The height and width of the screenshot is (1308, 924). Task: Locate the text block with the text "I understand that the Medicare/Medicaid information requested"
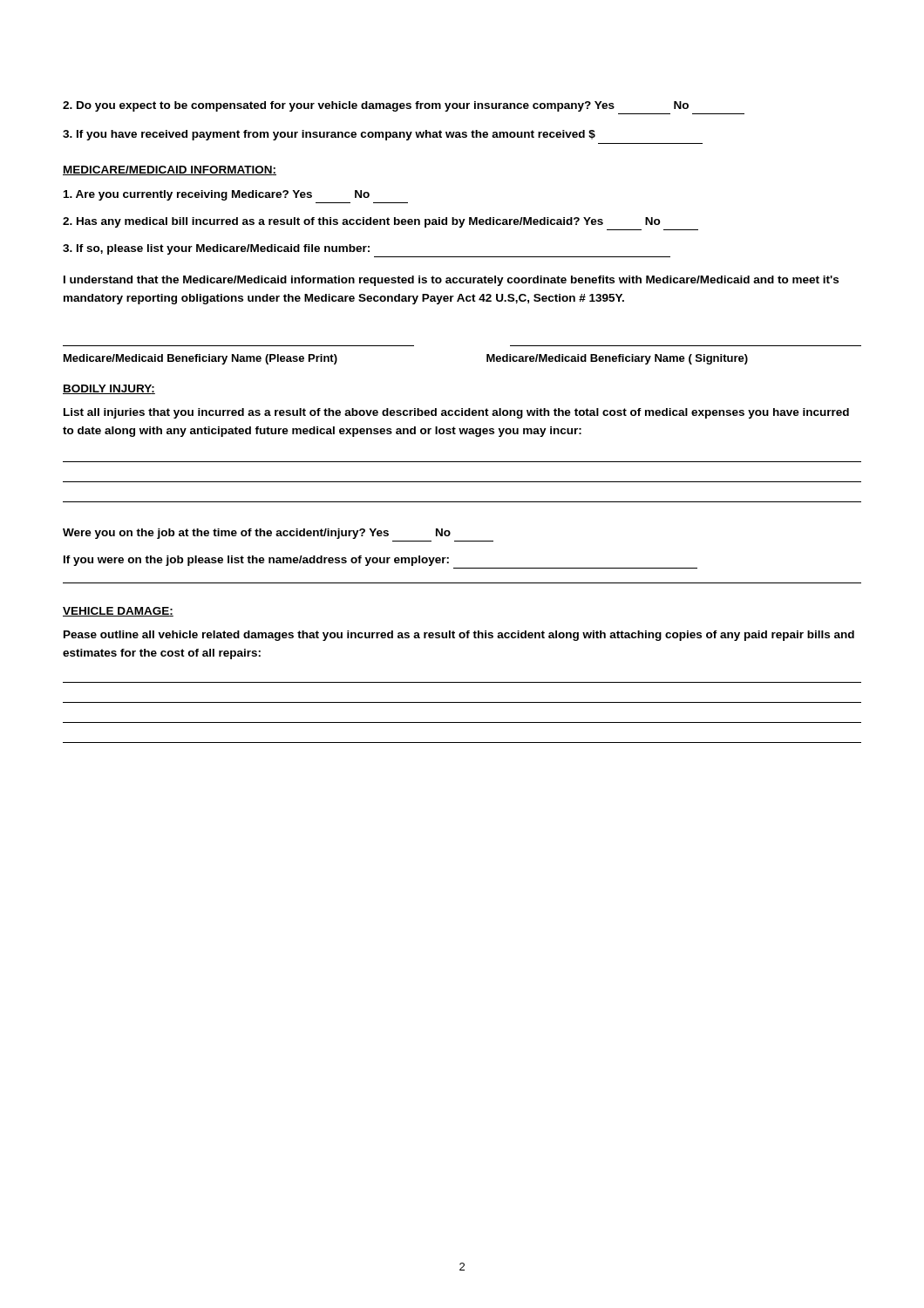tap(451, 289)
